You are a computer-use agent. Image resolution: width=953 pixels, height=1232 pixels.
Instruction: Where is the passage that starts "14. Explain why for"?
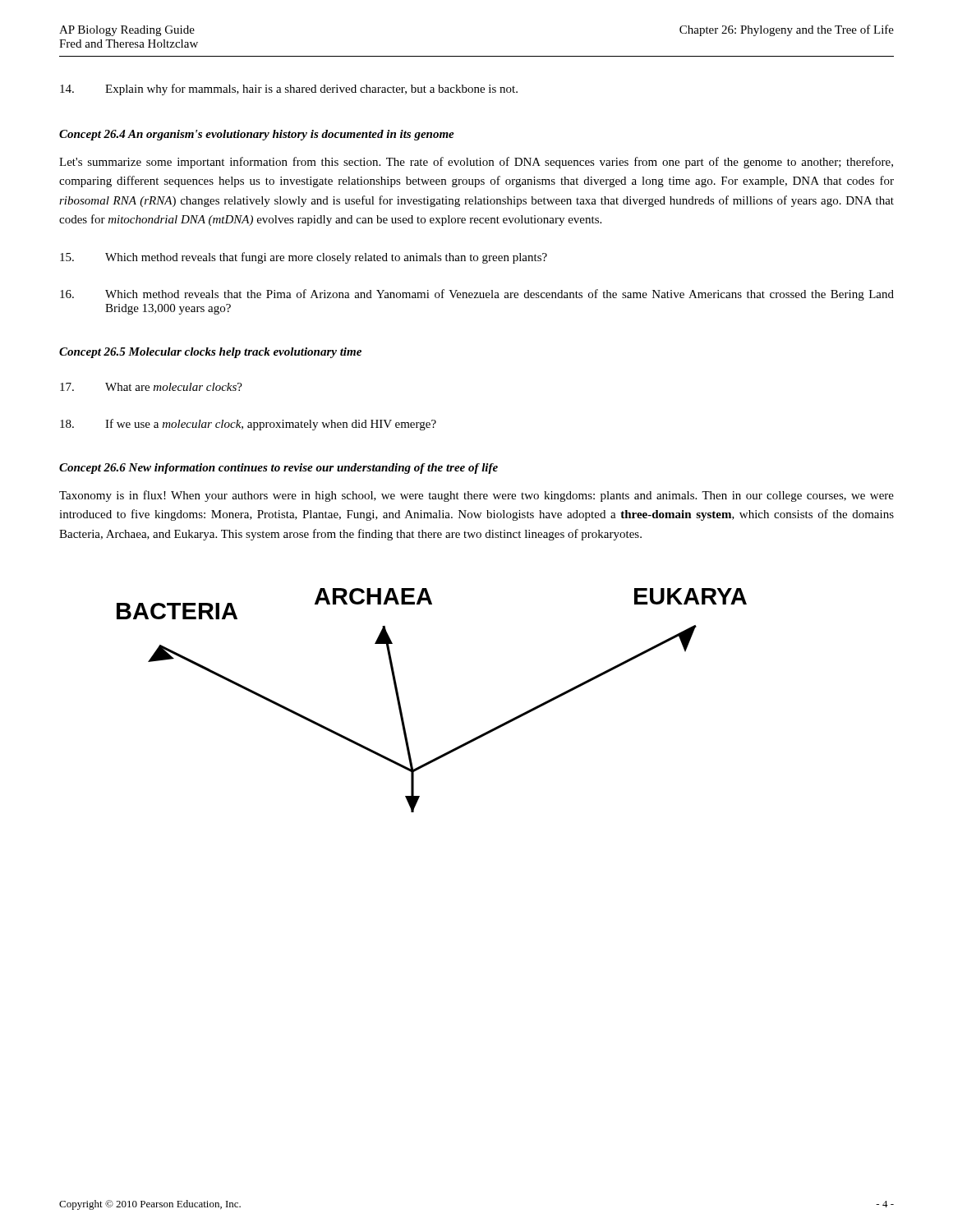click(289, 89)
